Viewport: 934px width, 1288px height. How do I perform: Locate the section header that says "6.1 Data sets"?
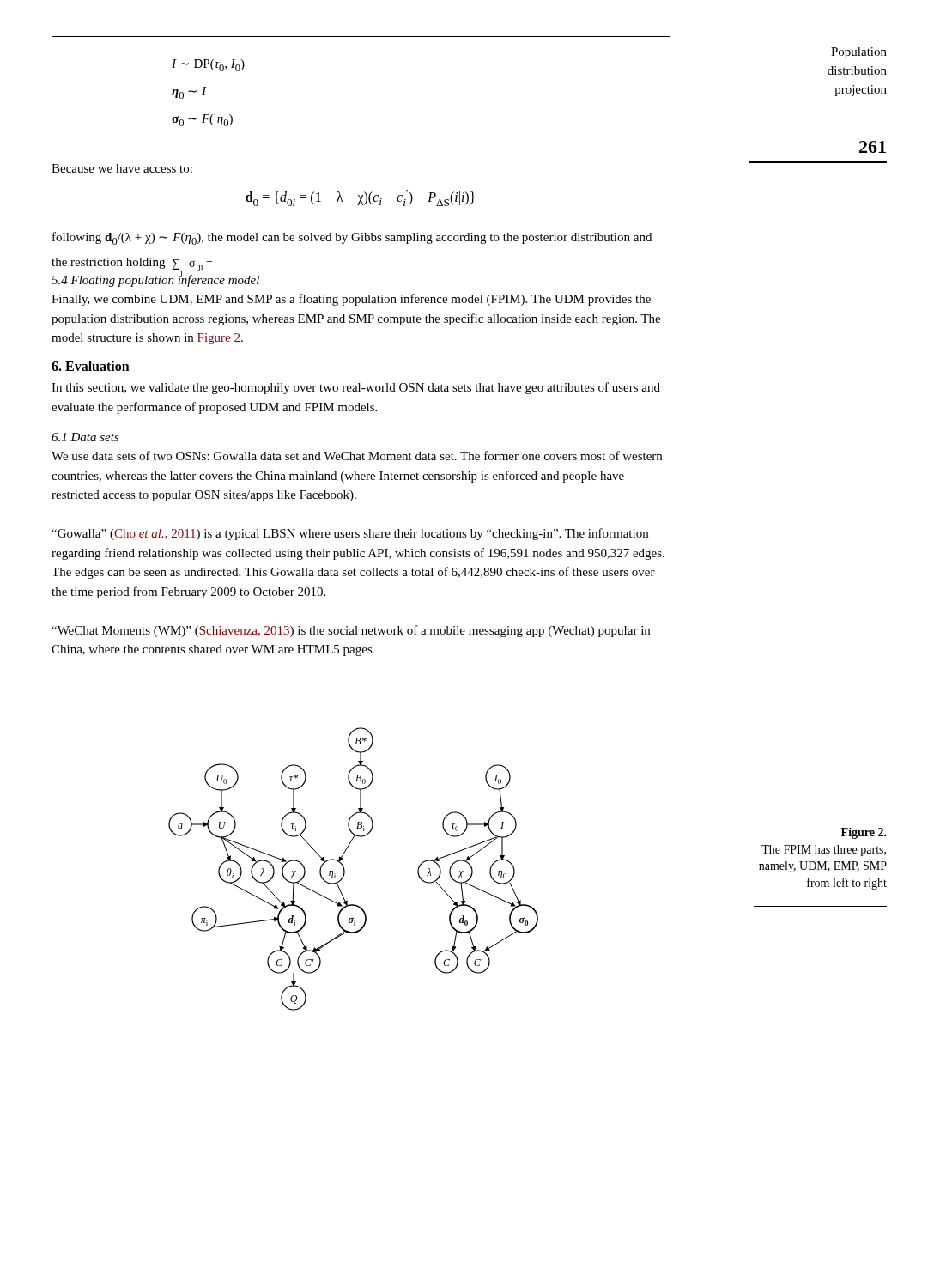pyautogui.click(x=85, y=437)
